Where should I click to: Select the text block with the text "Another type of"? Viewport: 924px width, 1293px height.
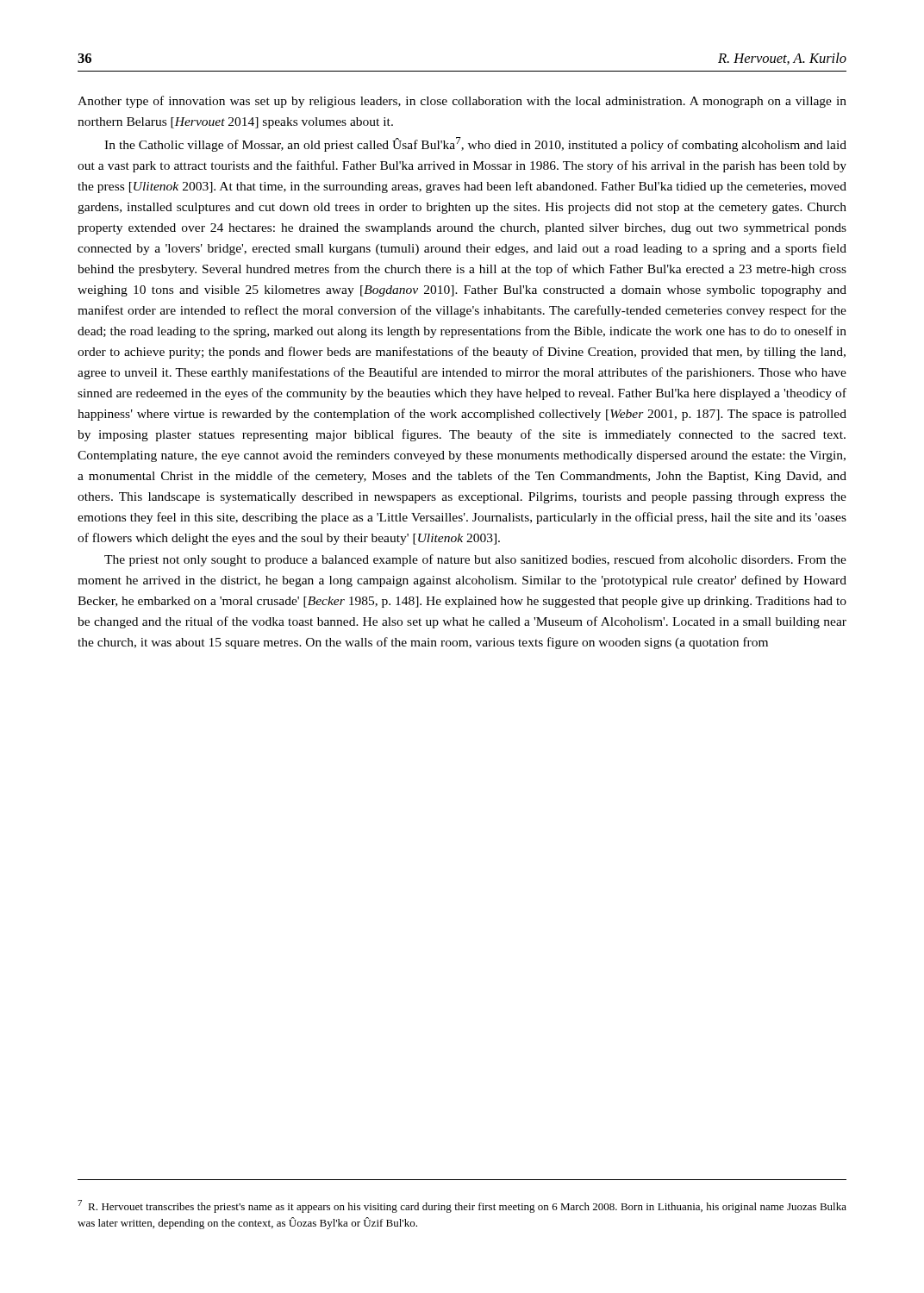pyautogui.click(x=462, y=371)
